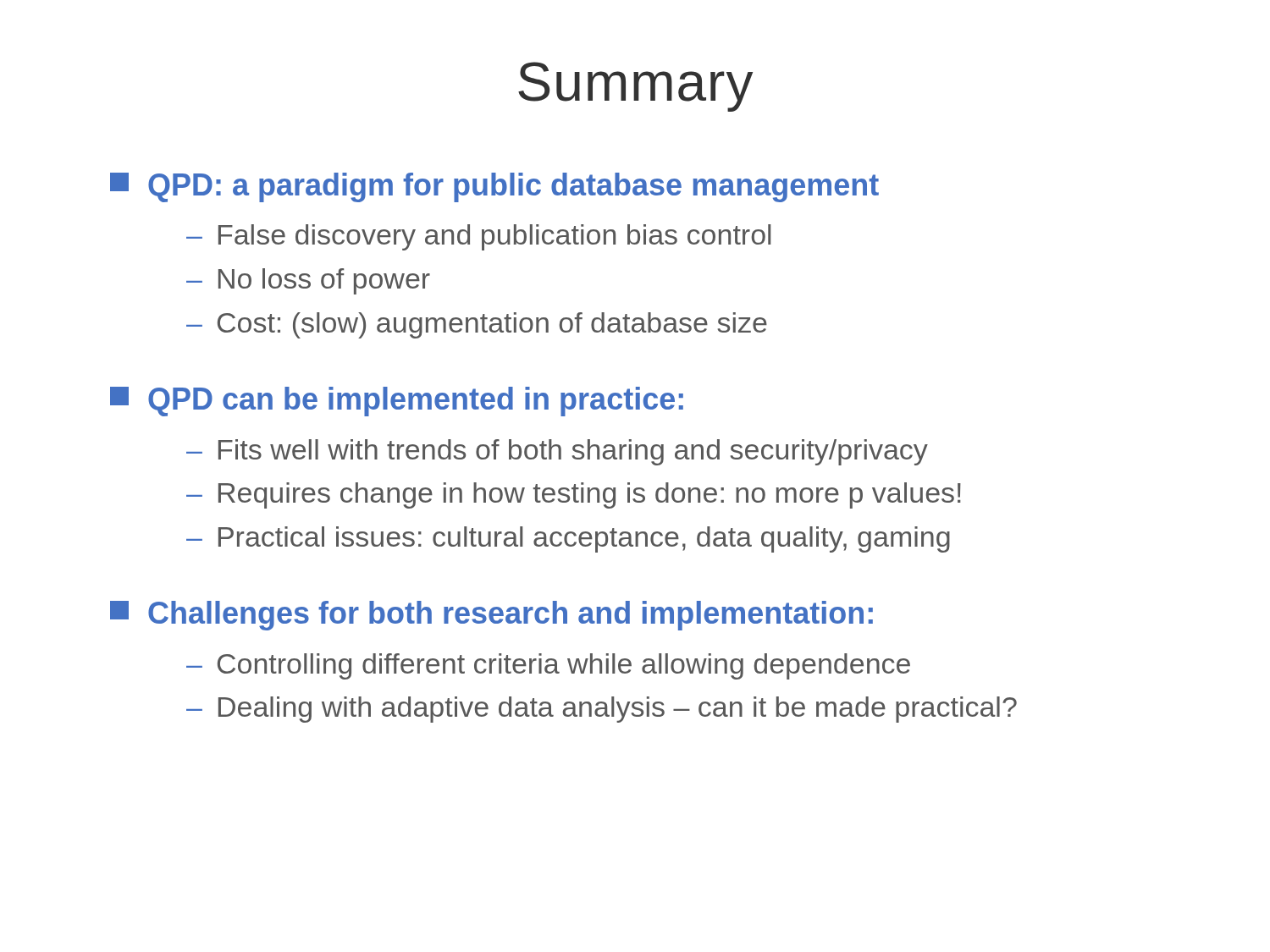
Task: Find the block on this page that starts "– No loss of"
Action: (308, 279)
